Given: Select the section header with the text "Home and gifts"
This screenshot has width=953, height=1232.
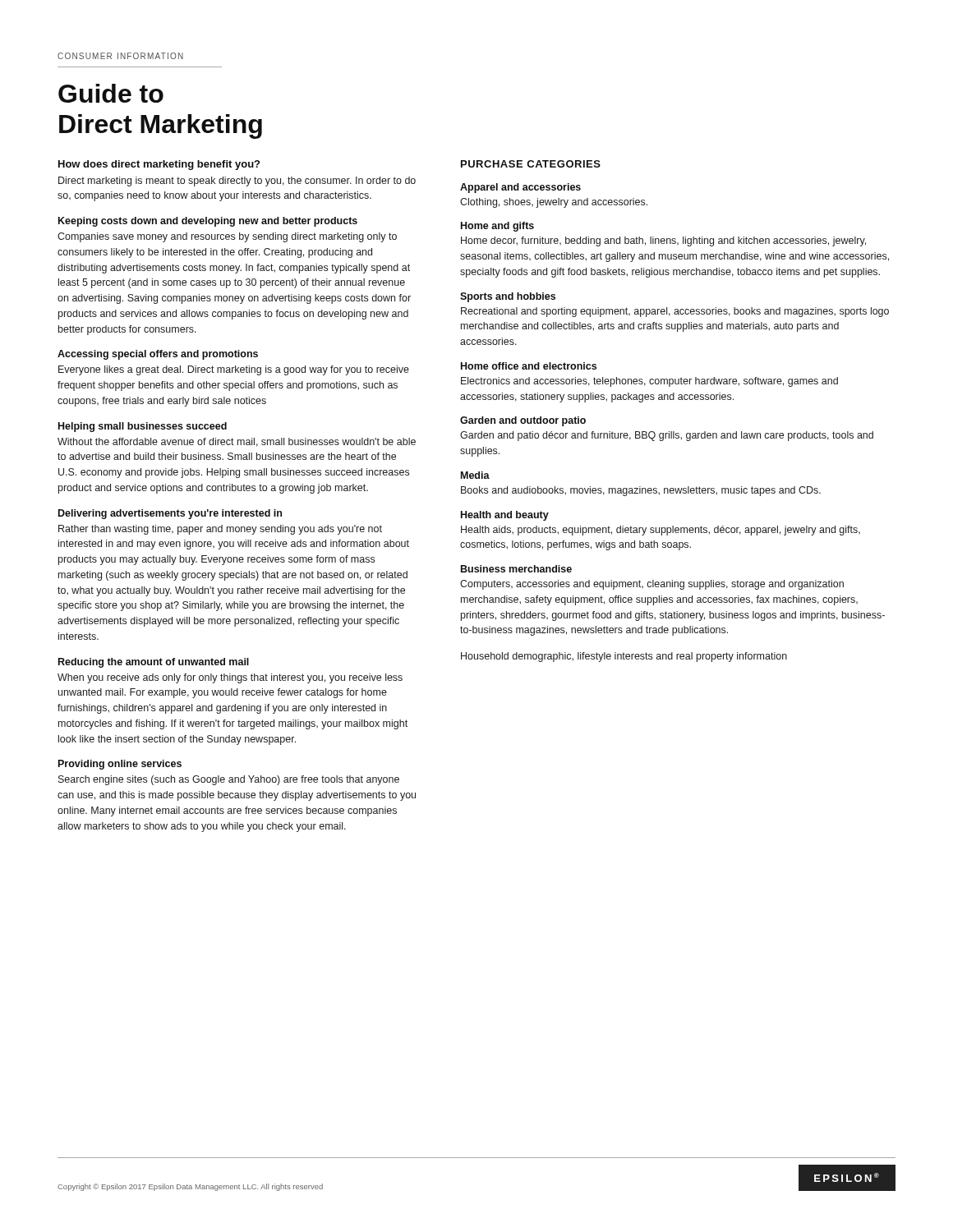Looking at the screenshot, I should (497, 226).
